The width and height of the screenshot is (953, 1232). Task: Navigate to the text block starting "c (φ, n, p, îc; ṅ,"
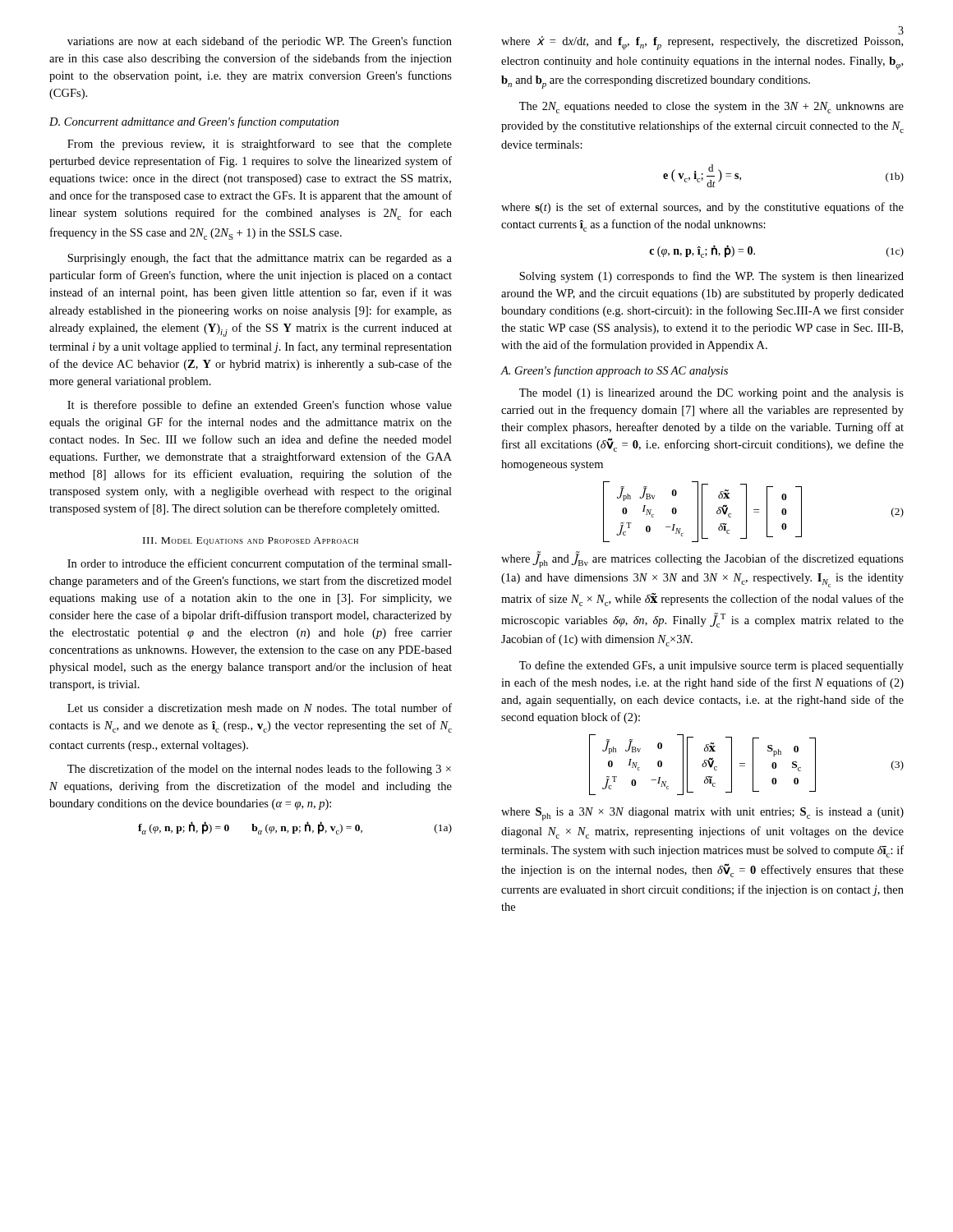(x=702, y=252)
